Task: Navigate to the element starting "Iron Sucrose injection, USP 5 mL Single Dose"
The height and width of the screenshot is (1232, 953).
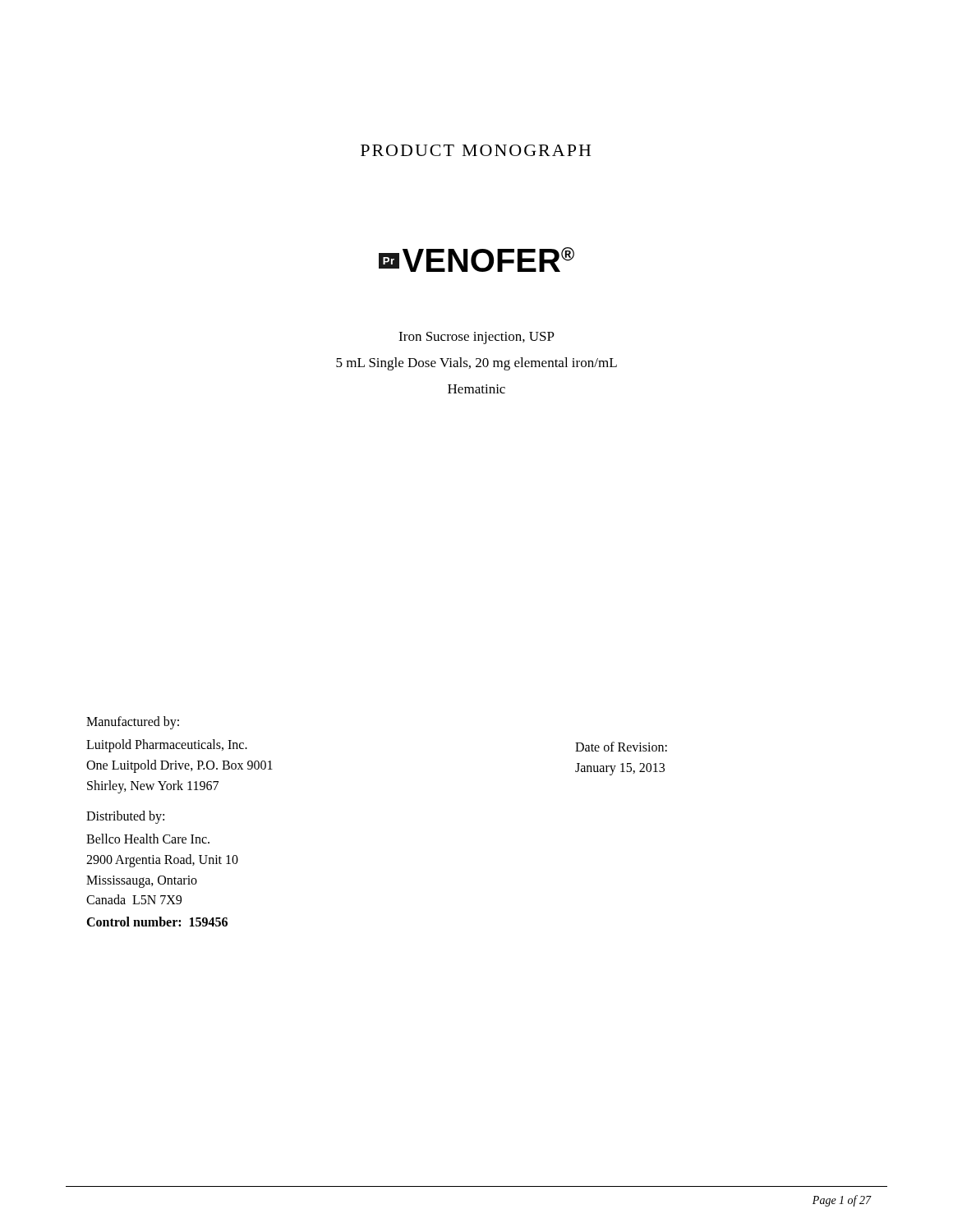Action: coord(476,363)
